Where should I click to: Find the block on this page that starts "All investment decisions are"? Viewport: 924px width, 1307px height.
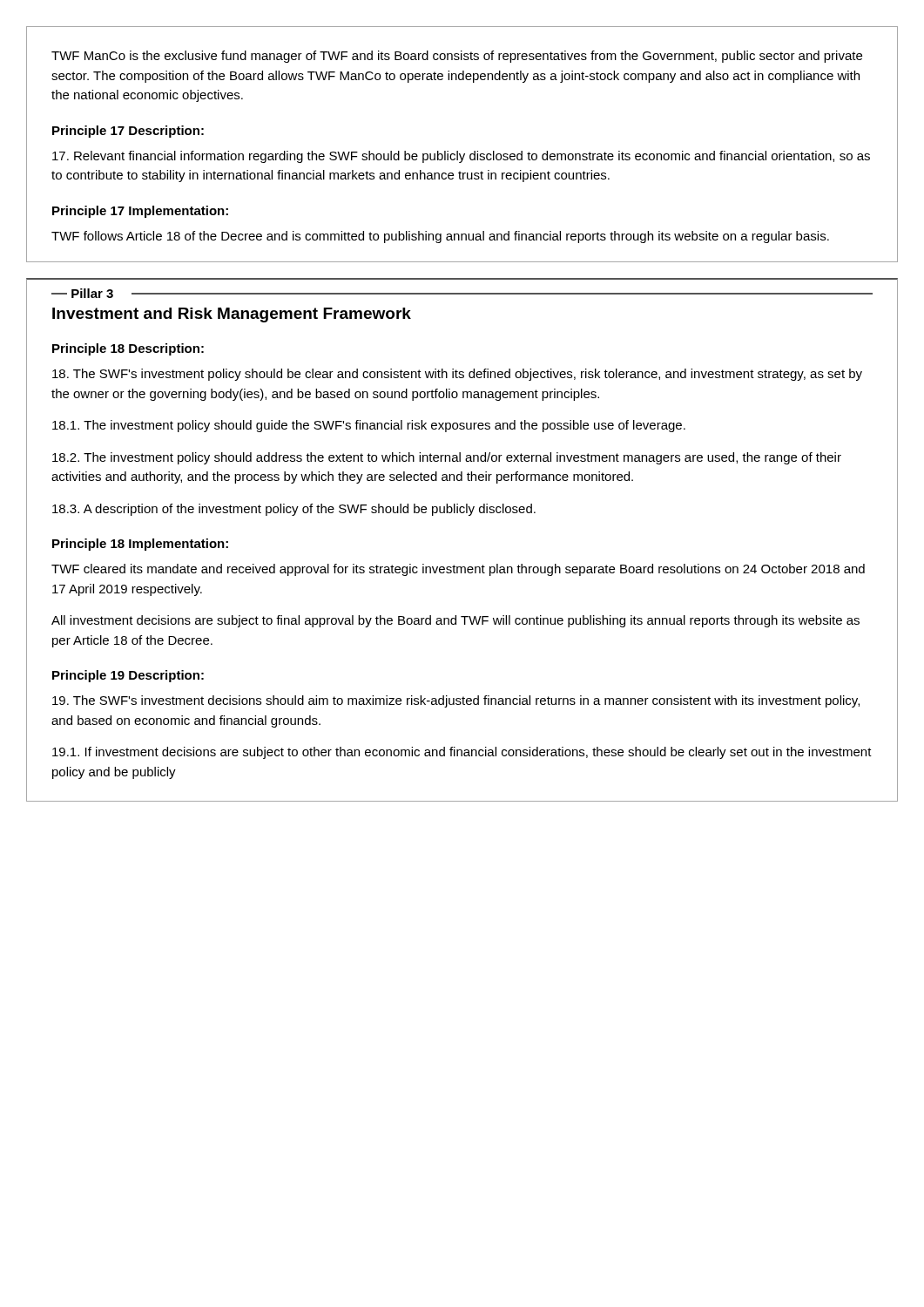tap(456, 630)
